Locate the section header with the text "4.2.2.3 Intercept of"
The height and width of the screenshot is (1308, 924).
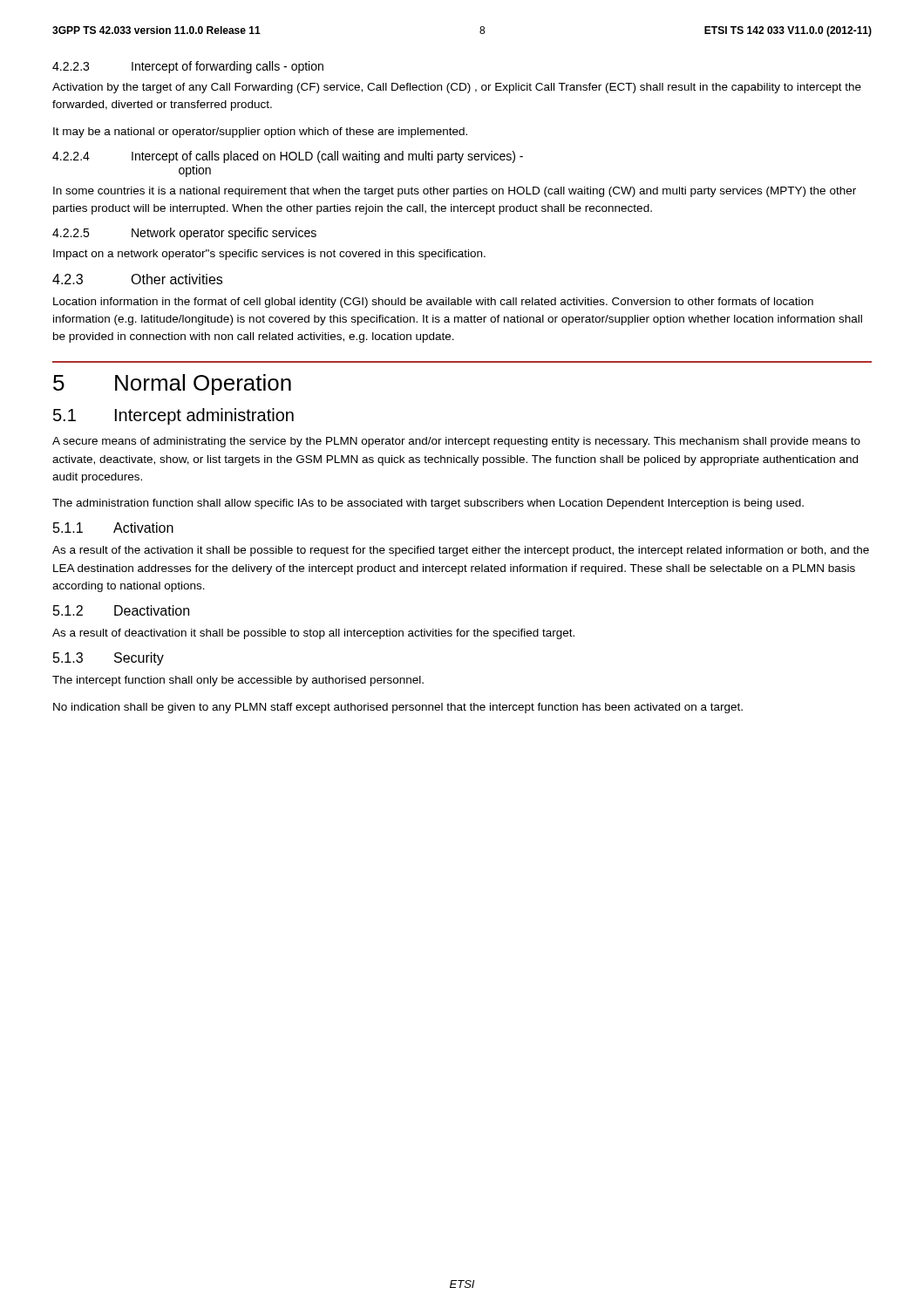pos(188,67)
